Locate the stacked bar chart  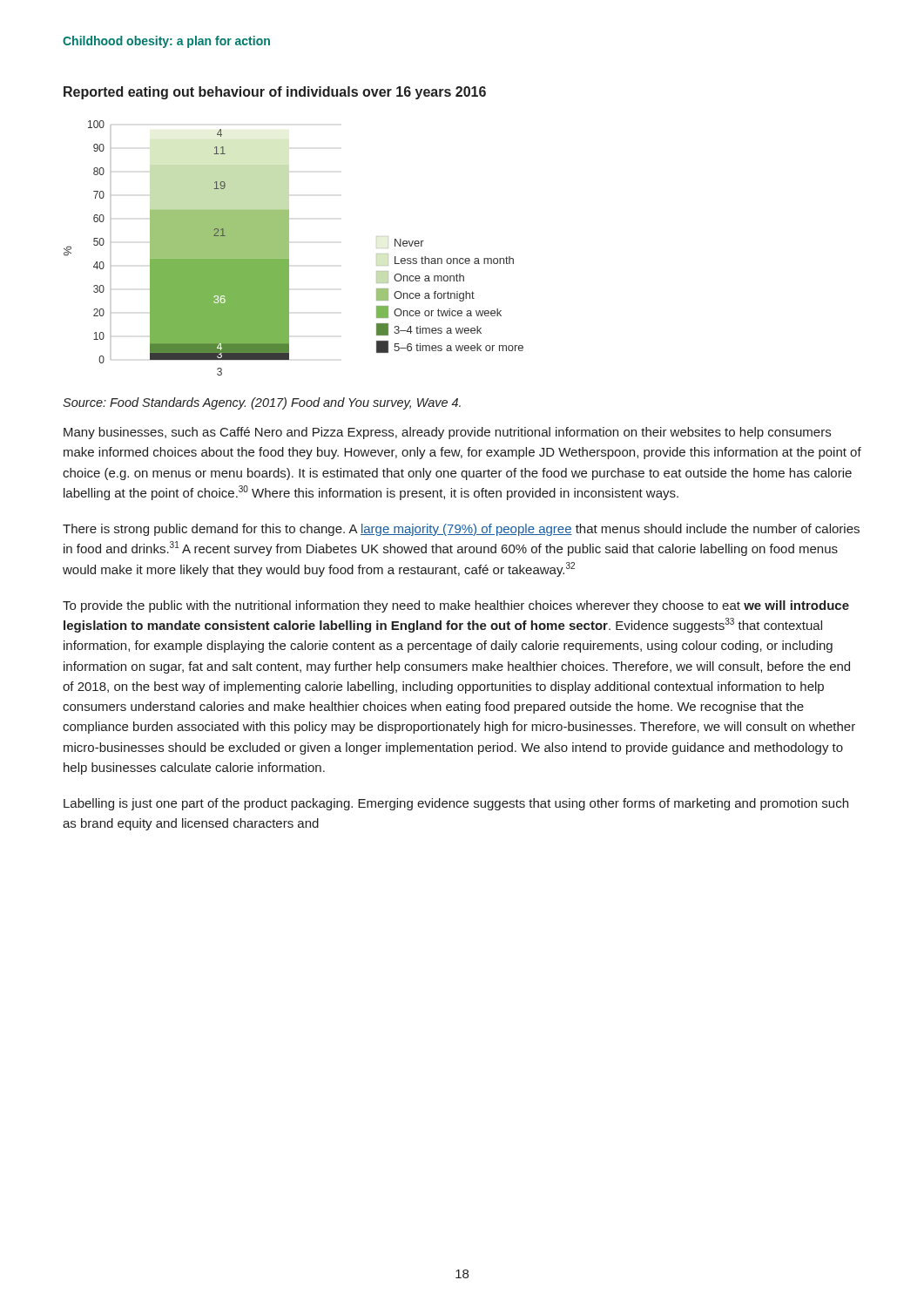point(462,251)
